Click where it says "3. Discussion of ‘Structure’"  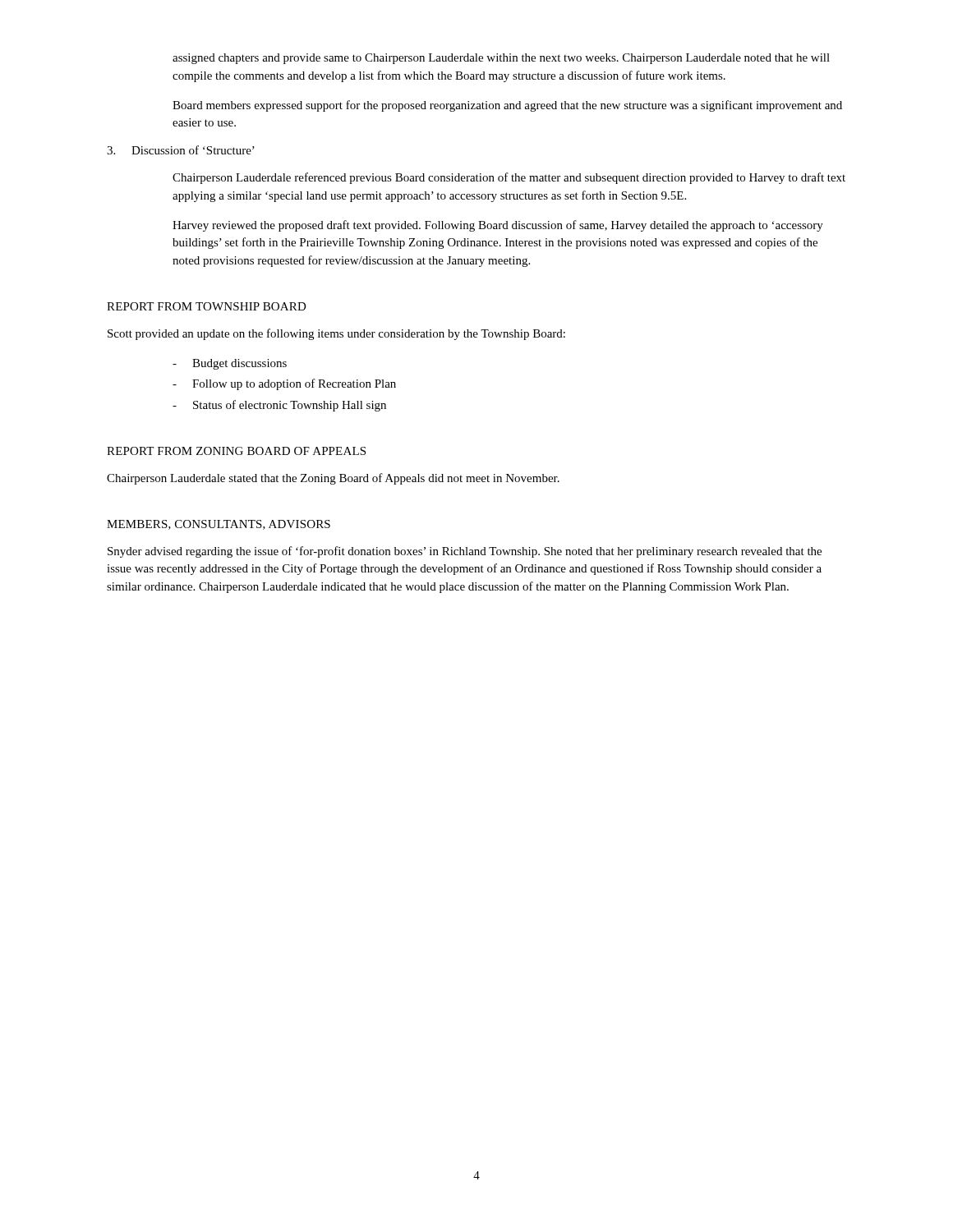(181, 150)
